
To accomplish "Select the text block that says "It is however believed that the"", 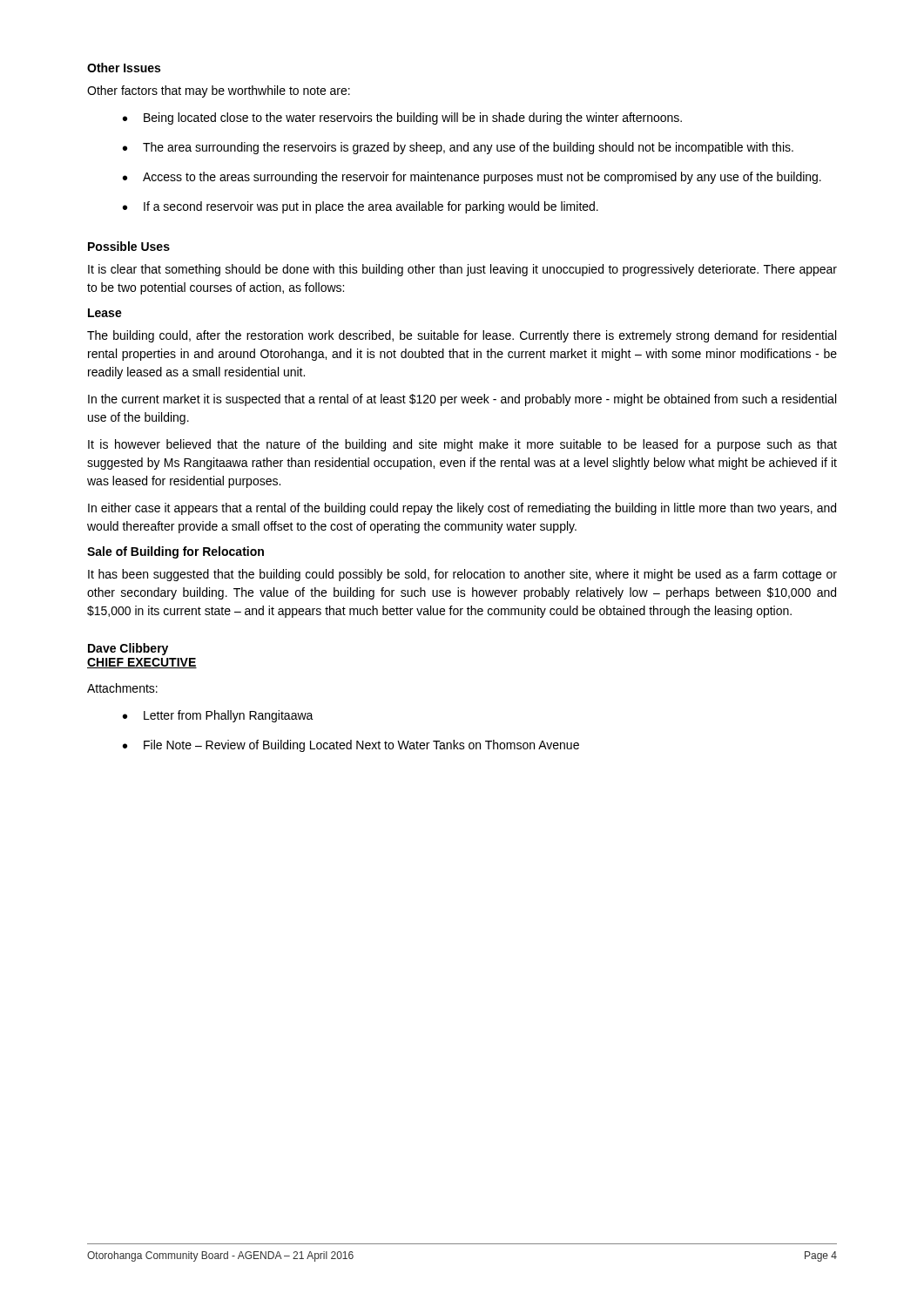I will point(462,463).
